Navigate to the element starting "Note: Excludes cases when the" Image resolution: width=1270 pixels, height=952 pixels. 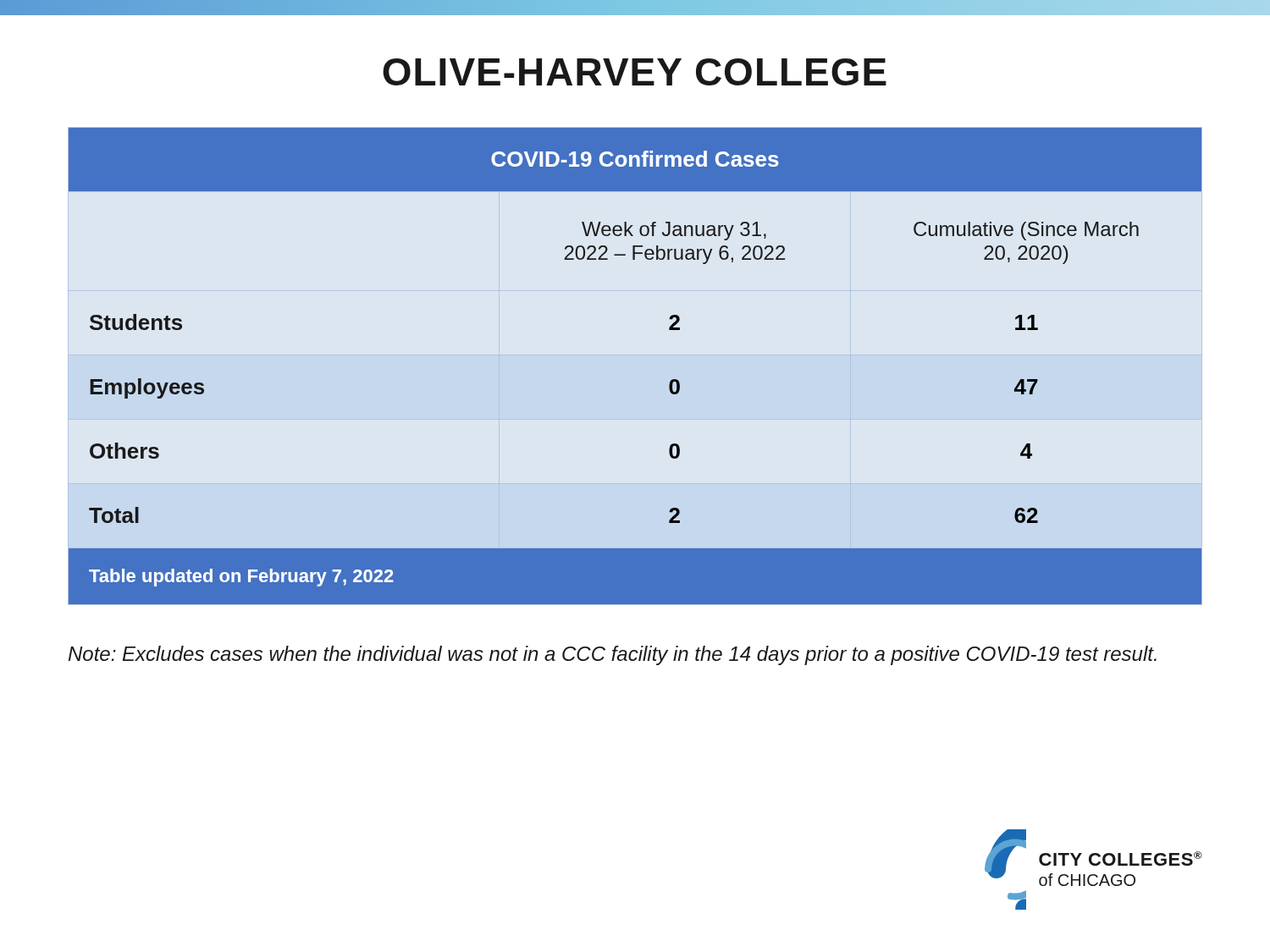613,654
